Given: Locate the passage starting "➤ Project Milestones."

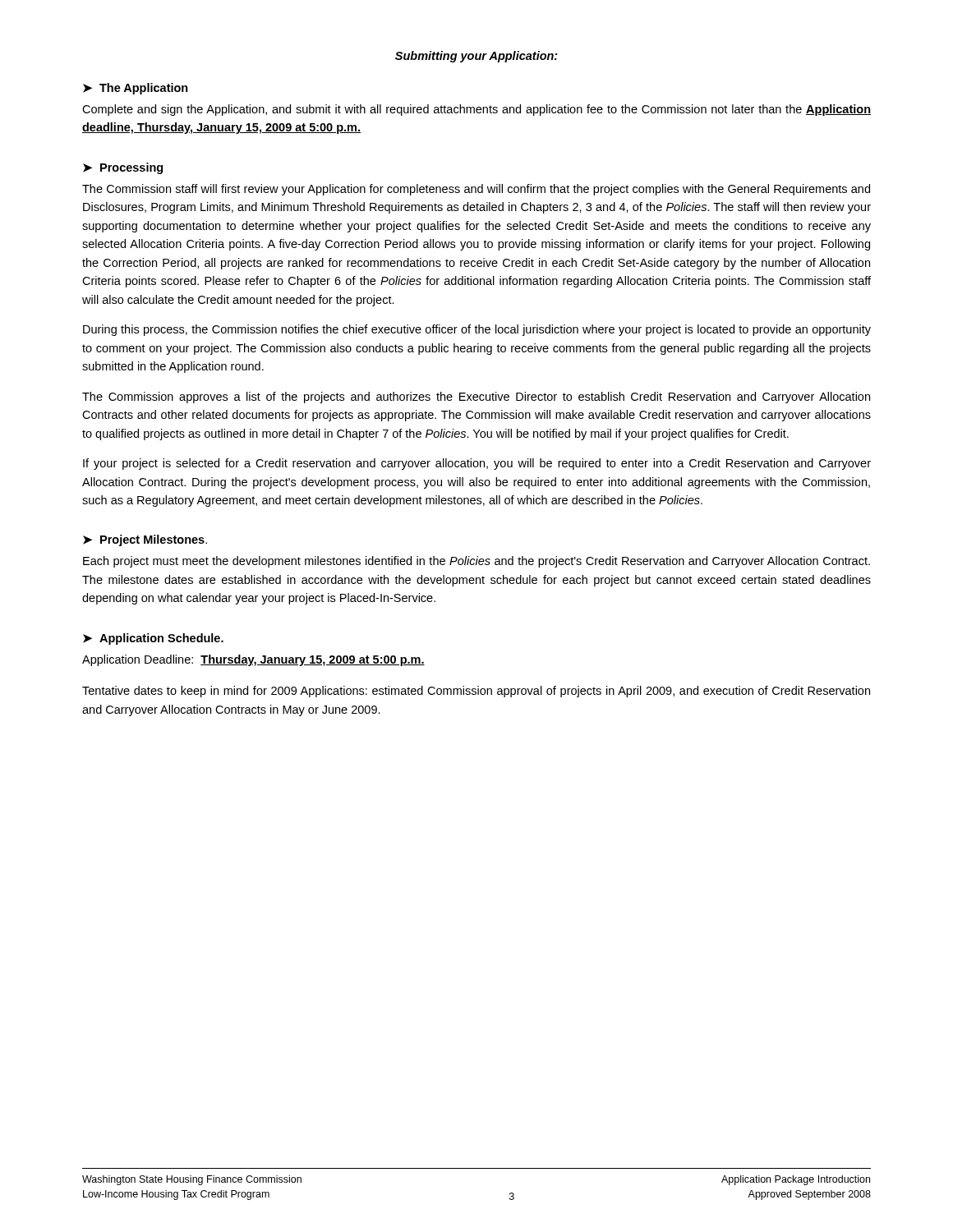Looking at the screenshot, I should click(x=145, y=540).
